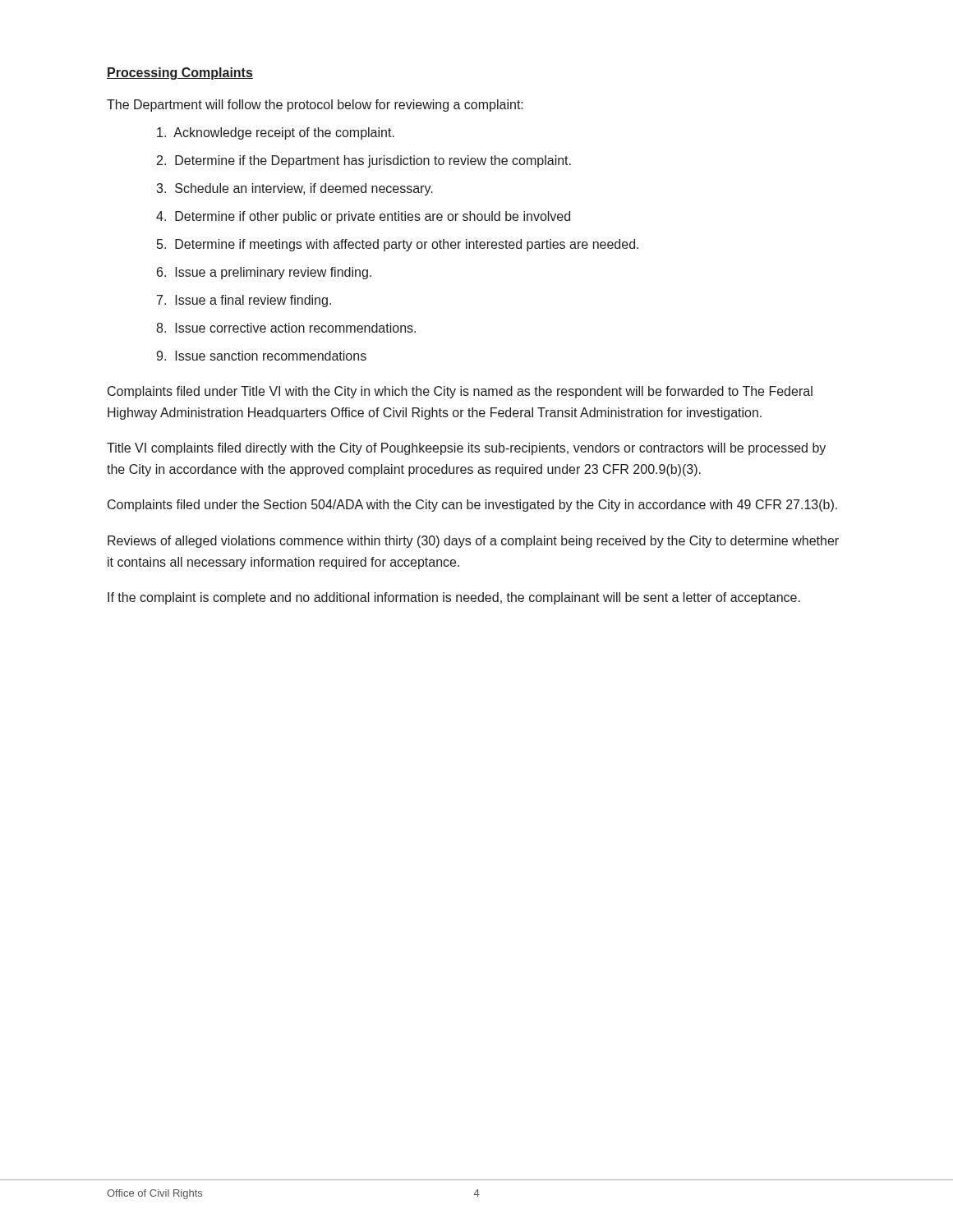Where is the passage that starts "4. Determine if other public or"?
The height and width of the screenshot is (1232, 953).
point(364,216)
